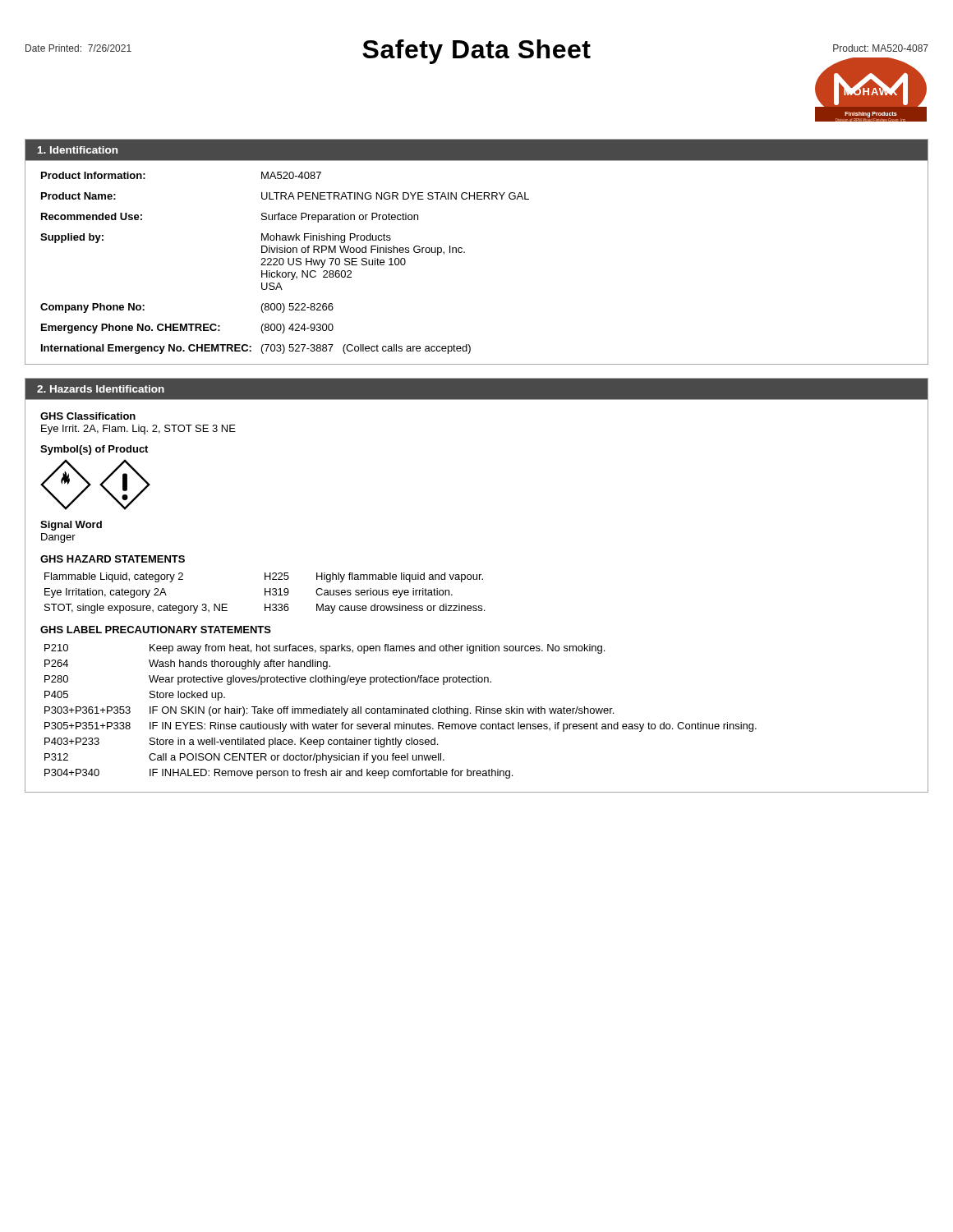
Task: Find the table that mentions "May cause drowsiness or"
Action: click(476, 592)
